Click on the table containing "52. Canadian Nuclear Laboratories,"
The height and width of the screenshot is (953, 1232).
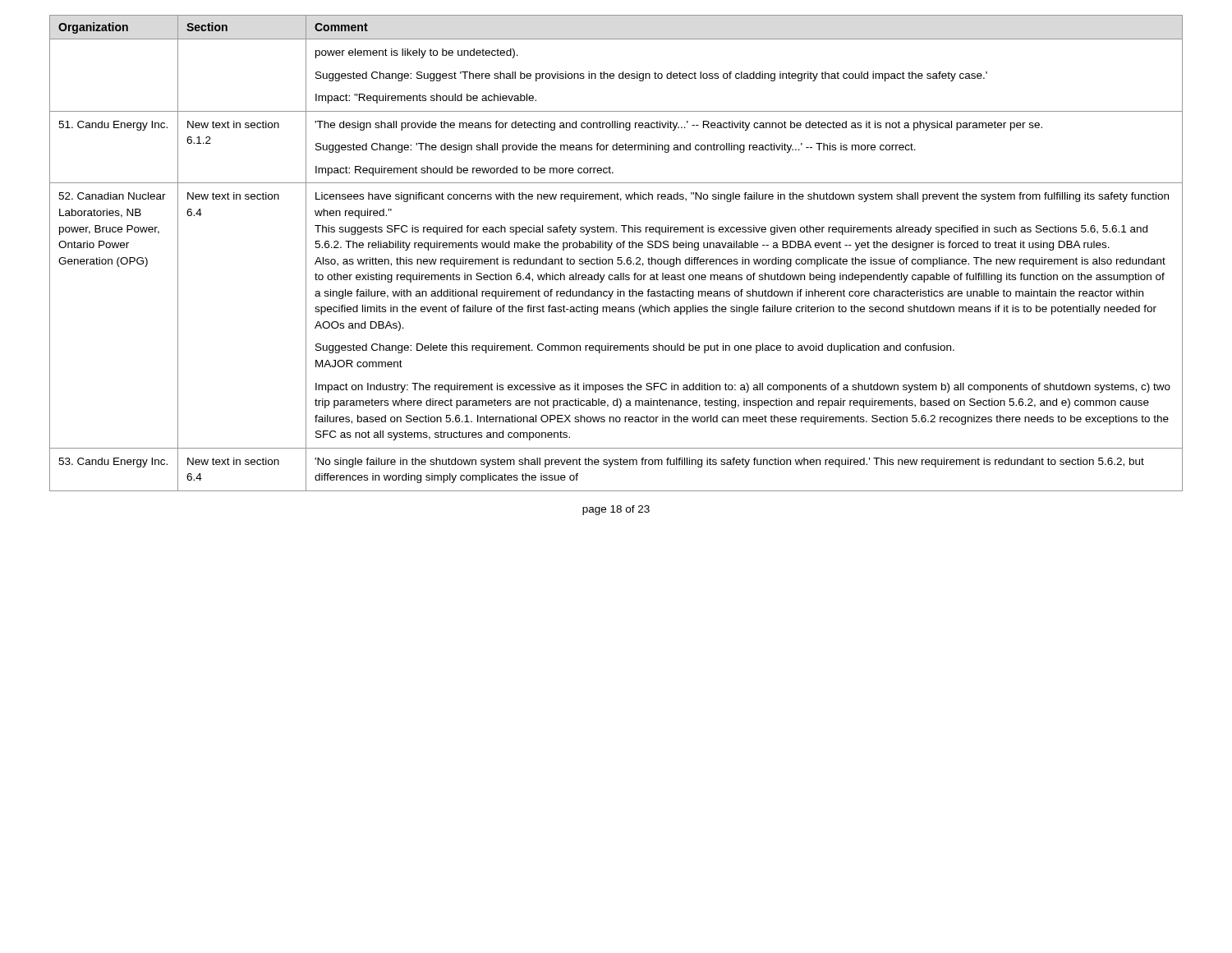click(616, 253)
